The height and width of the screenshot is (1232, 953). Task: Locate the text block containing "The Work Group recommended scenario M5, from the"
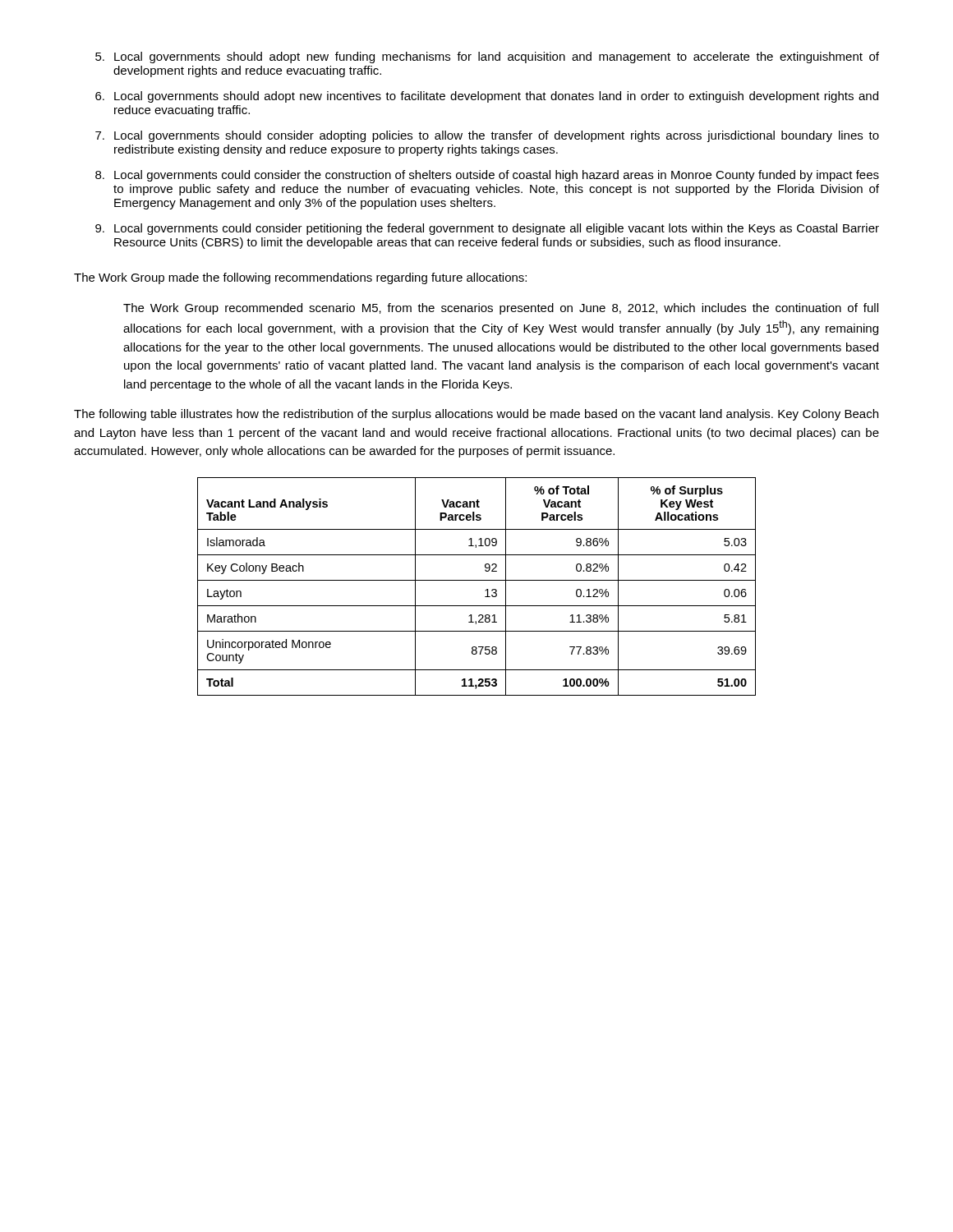501,345
